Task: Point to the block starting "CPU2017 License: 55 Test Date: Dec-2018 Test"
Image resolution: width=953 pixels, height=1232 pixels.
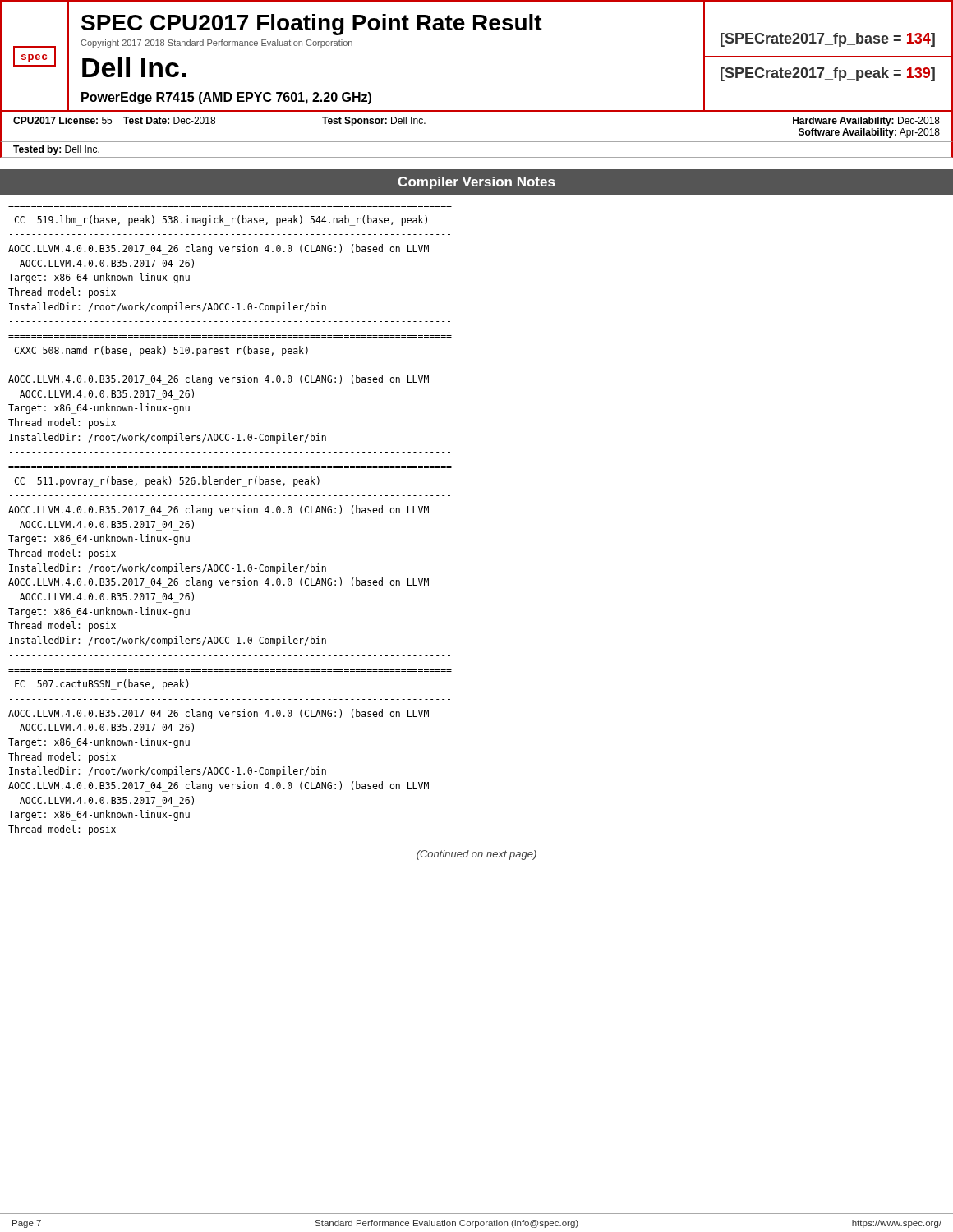Action: tap(65, 121)
